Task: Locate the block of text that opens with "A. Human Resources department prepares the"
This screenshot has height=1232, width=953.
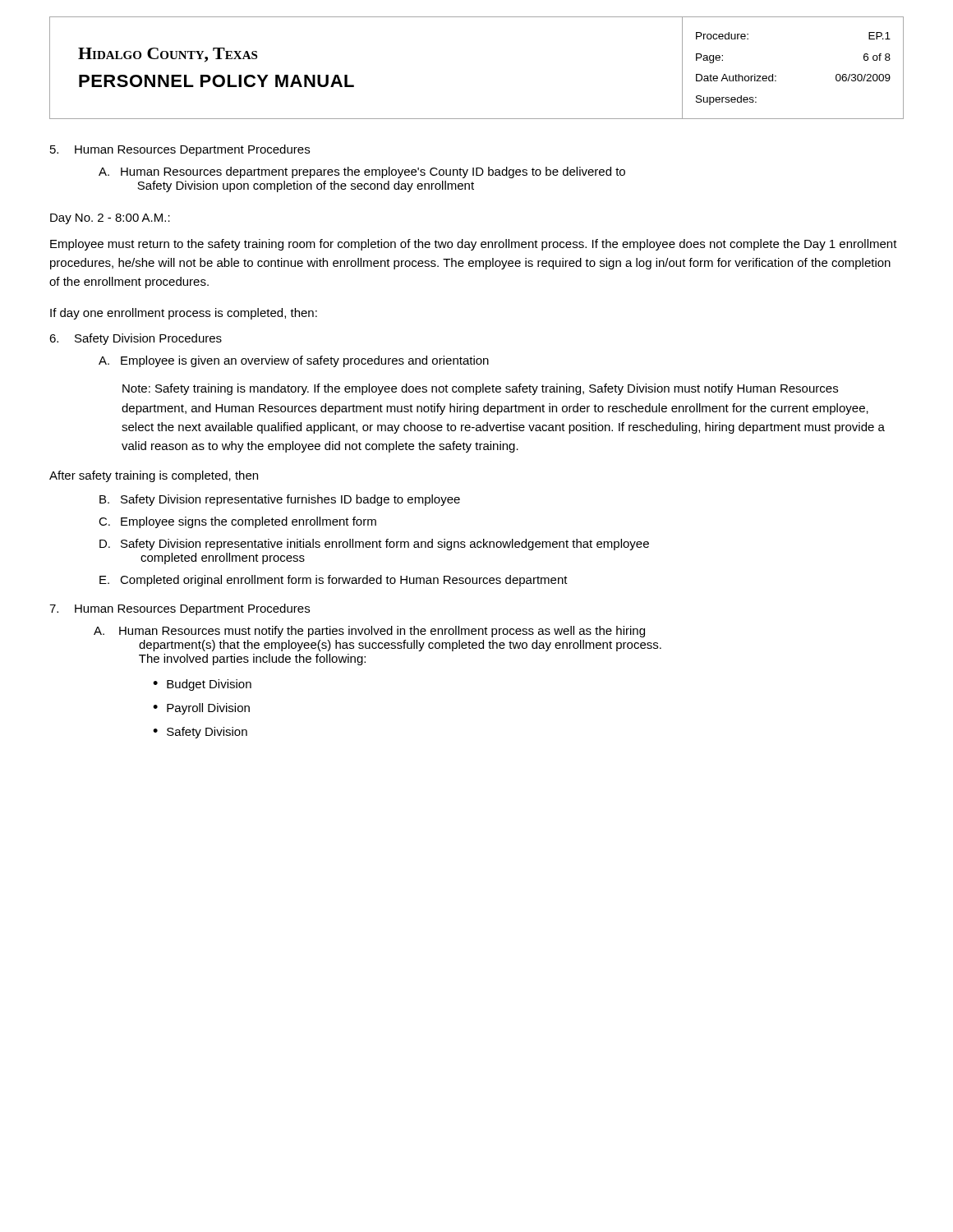Action: (x=362, y=178)
